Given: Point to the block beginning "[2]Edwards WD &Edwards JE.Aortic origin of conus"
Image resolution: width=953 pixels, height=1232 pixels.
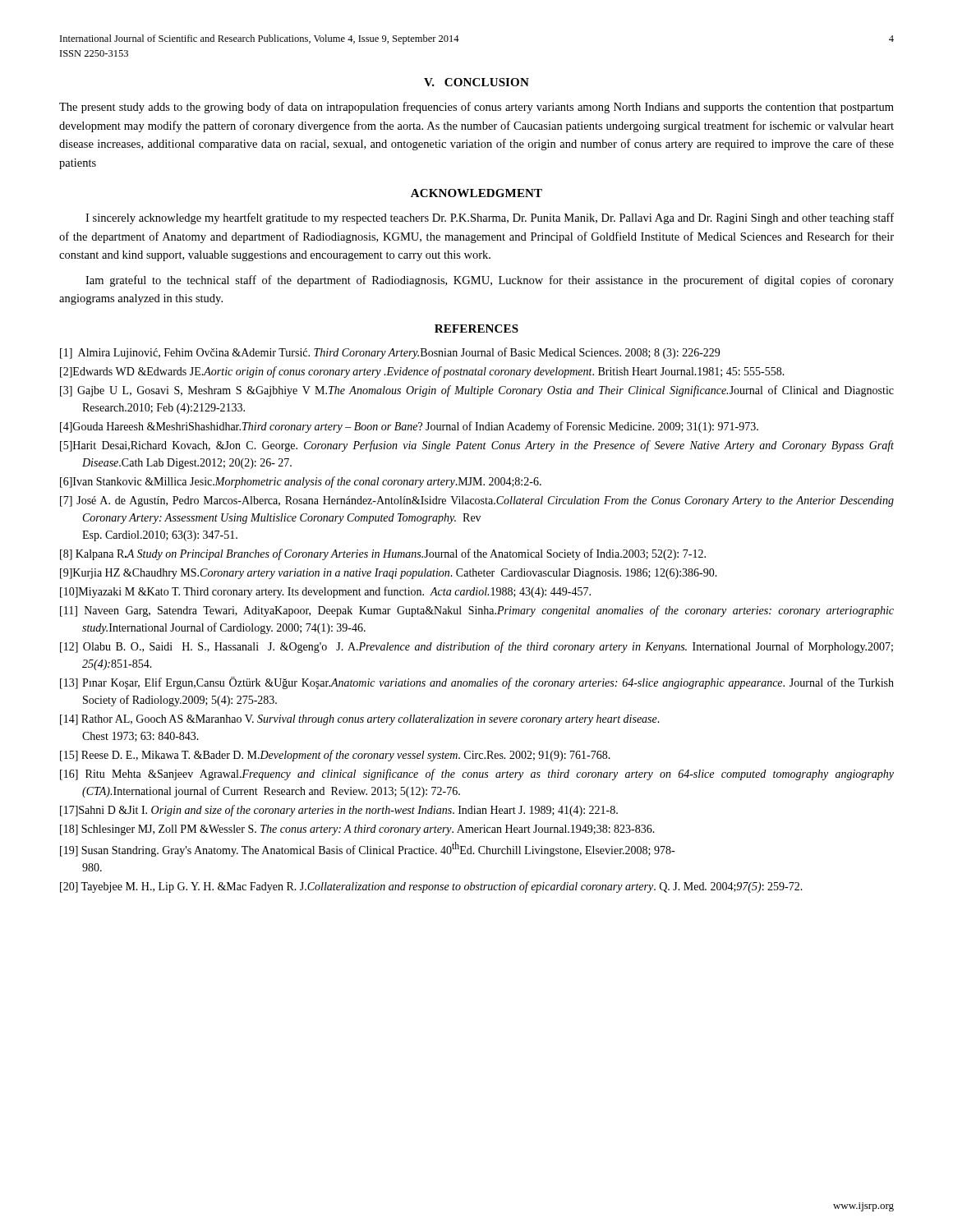Looking at the screenshot, I should coord(422,372).
